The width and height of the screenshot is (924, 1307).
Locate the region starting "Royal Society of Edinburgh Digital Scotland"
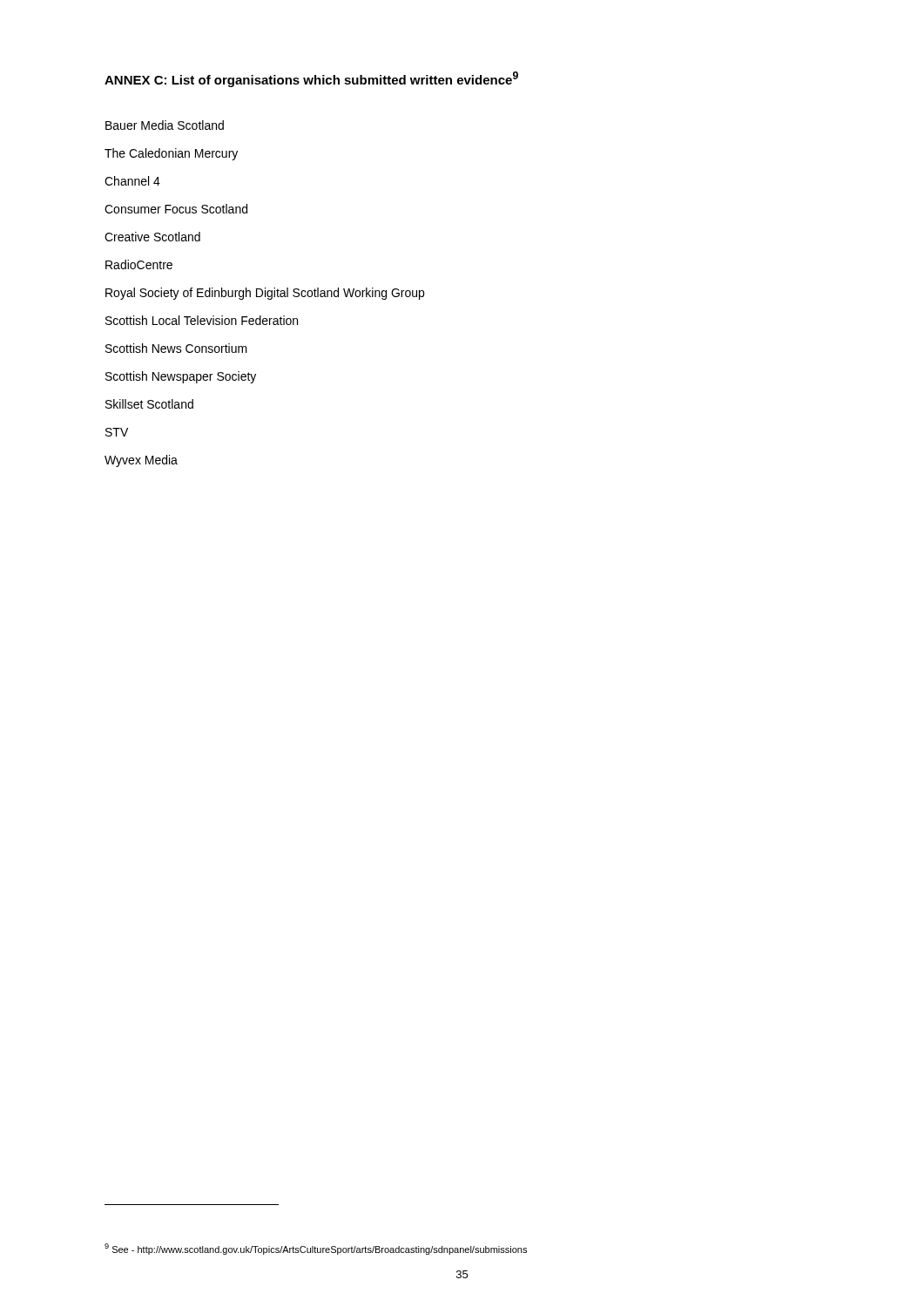point(265,293)
